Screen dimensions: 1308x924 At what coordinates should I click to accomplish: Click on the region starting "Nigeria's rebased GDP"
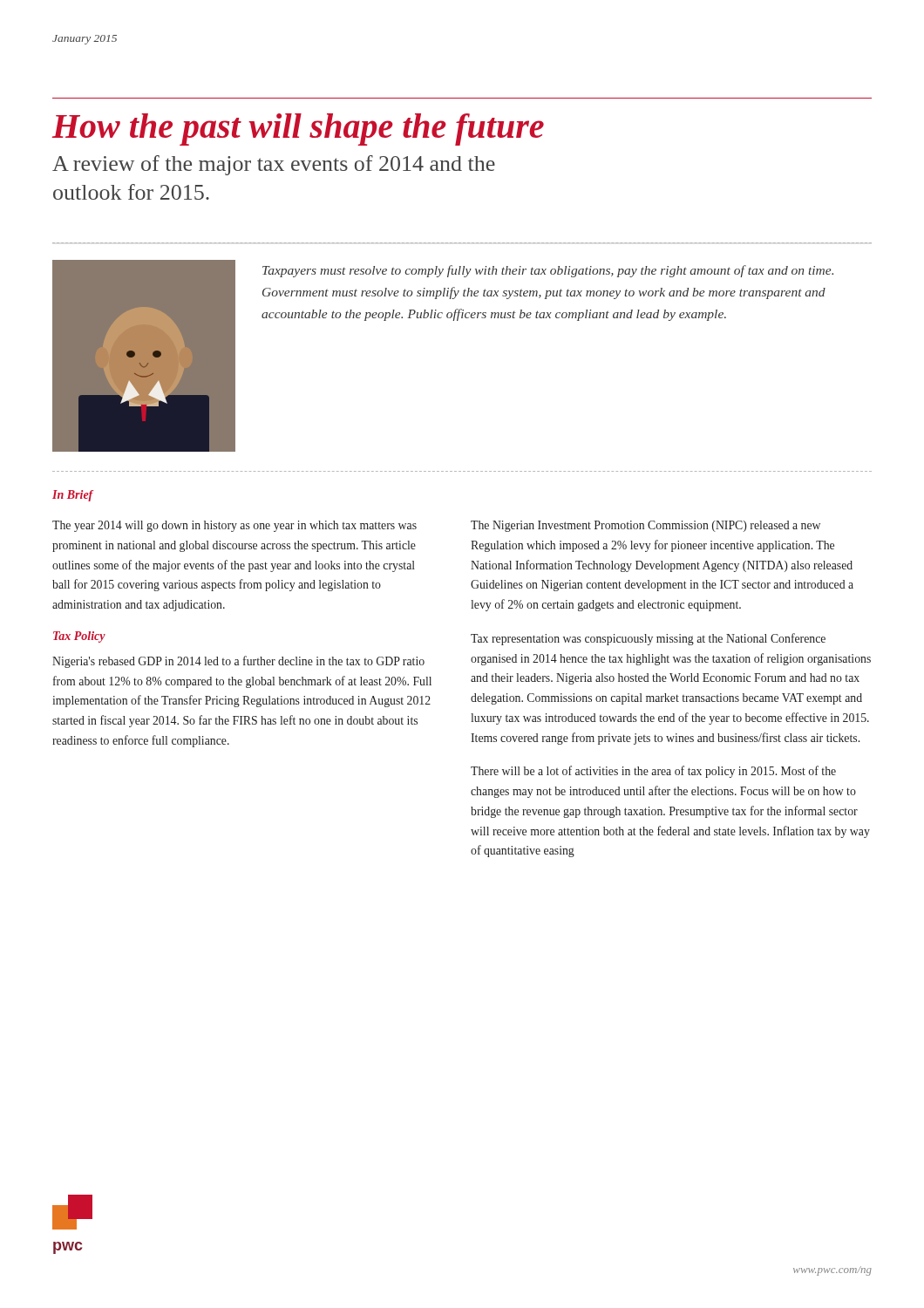coord(242,701)
